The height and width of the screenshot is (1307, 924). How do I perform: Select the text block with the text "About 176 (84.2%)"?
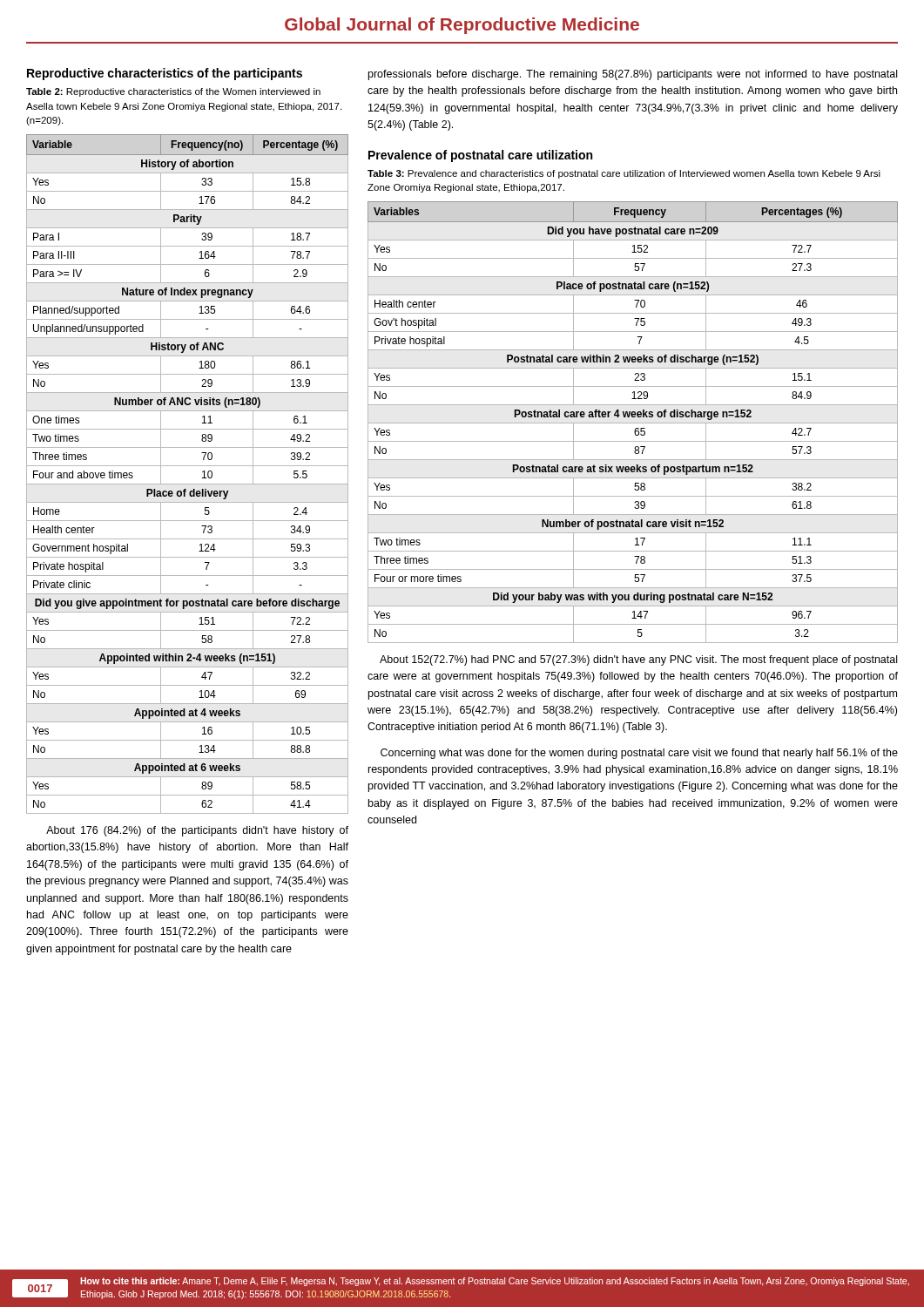(187, 889)
